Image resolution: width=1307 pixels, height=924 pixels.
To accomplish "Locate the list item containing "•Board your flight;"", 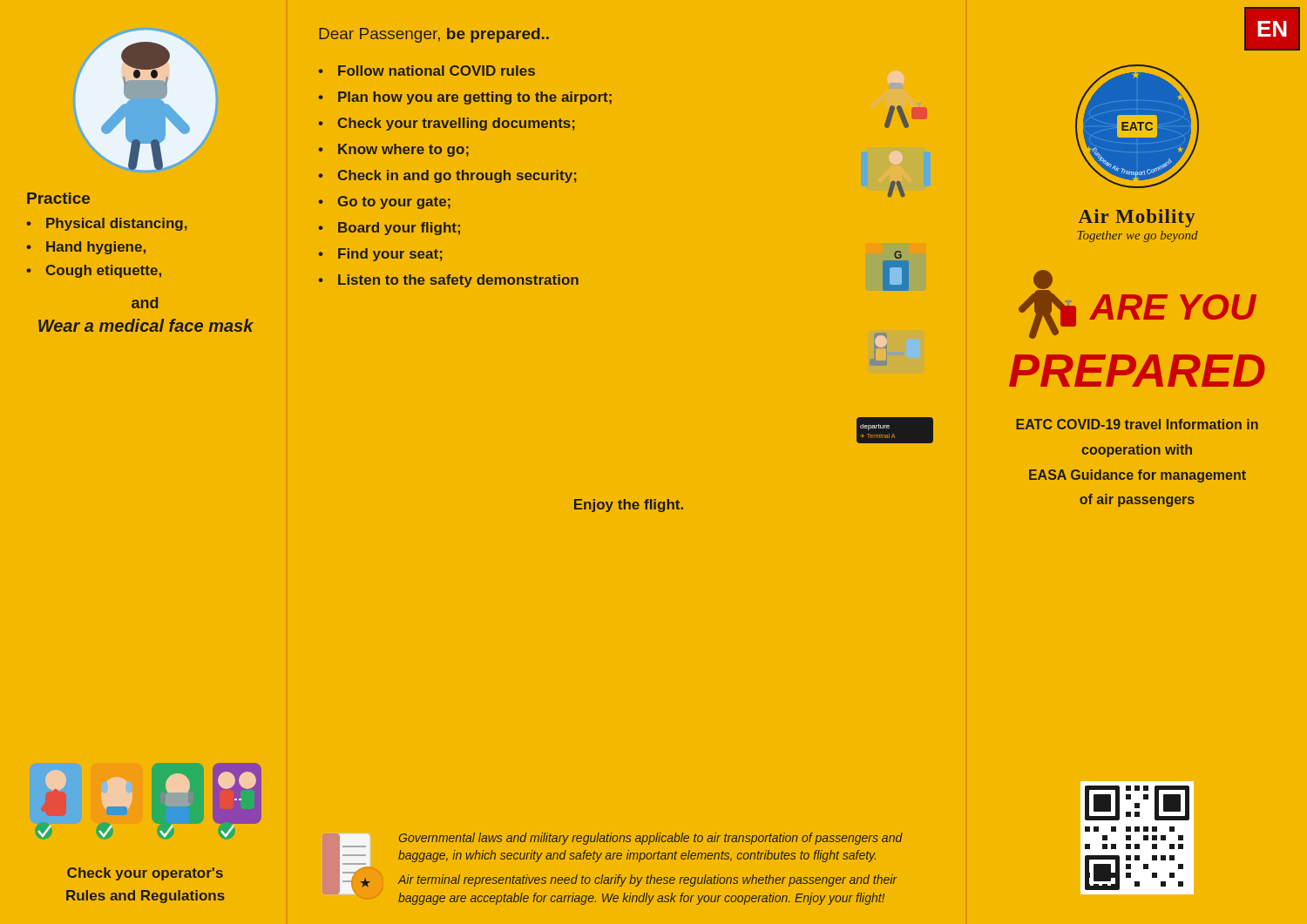I will click(390, 228).
